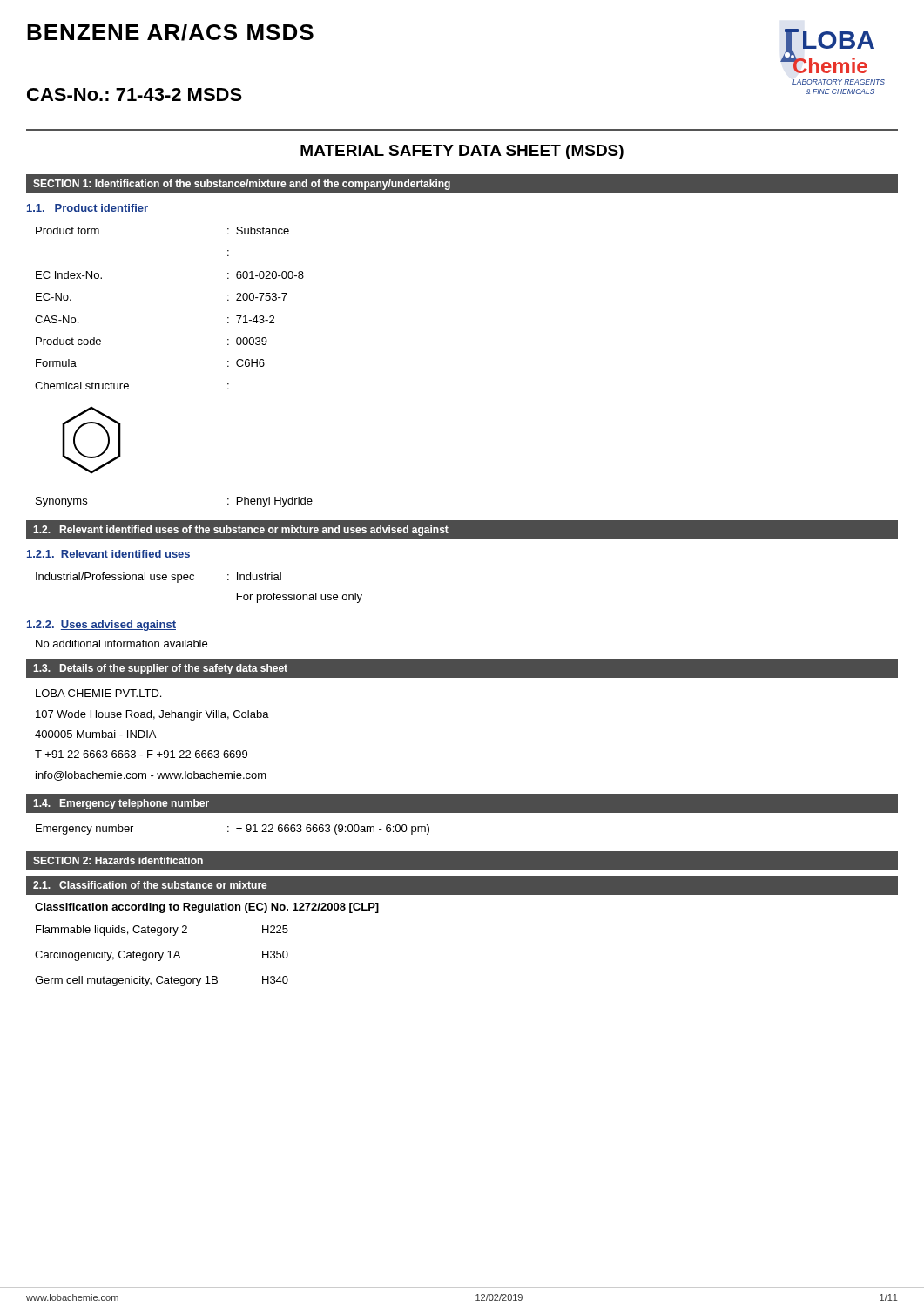Click on the section header with the text "SECTION 1: Identification"

242,184
